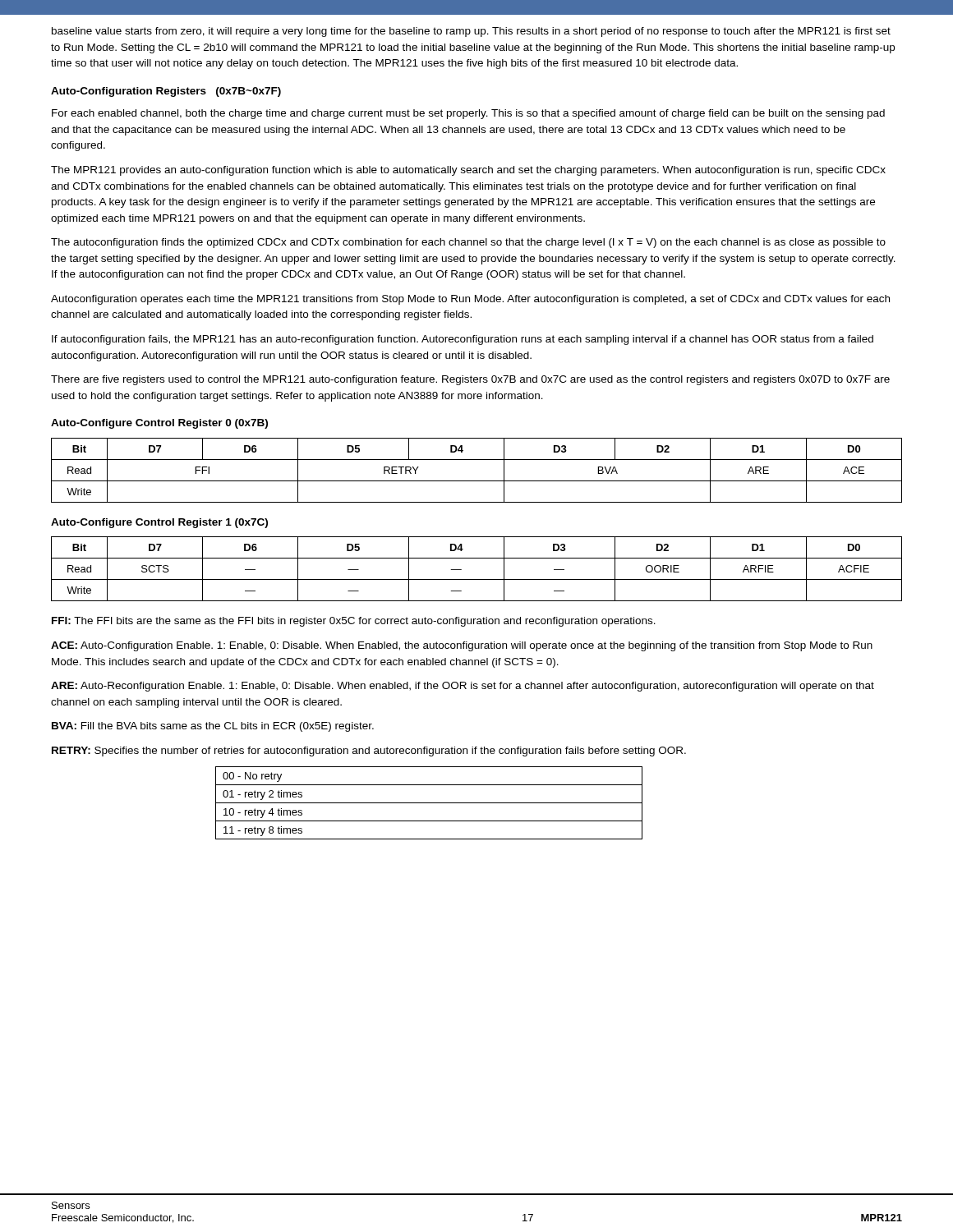Click on the text block that says "FFI: The FFI bits are"
This screenshot has height=1232, width=953.
[476, 621]
